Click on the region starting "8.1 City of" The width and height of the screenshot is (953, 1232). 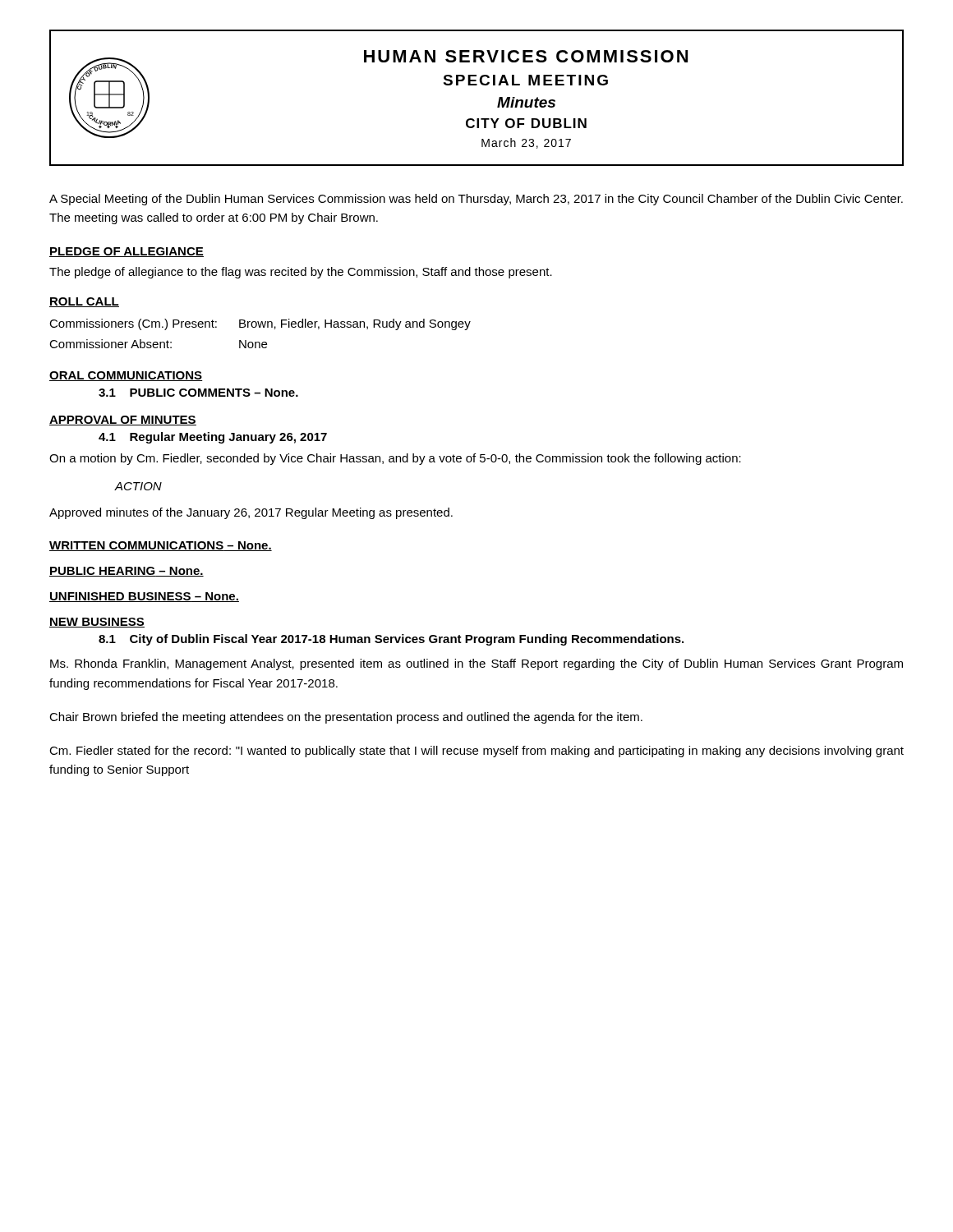click(392, 639)
